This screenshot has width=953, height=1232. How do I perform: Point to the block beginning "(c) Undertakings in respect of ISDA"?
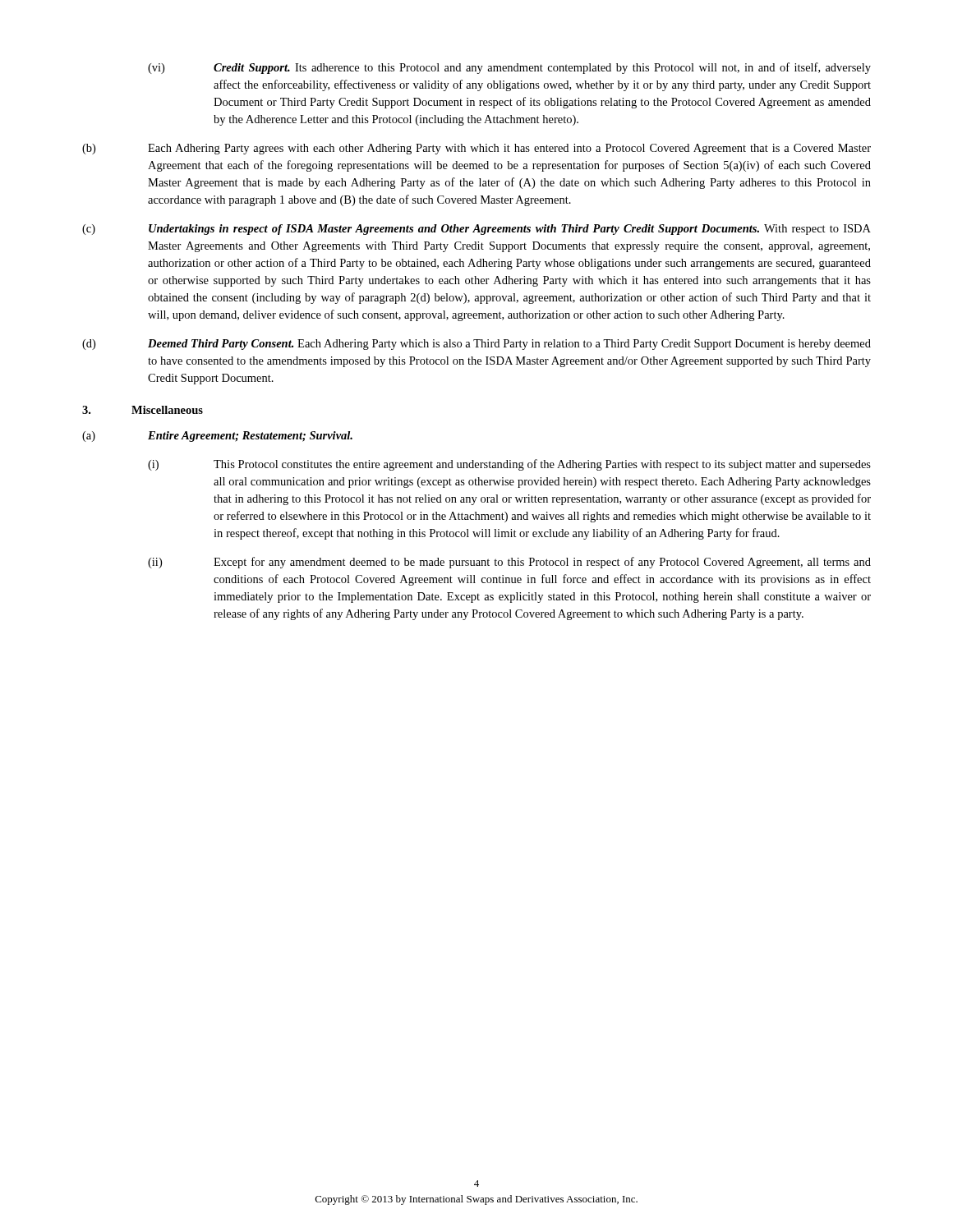tap(476, 272)
